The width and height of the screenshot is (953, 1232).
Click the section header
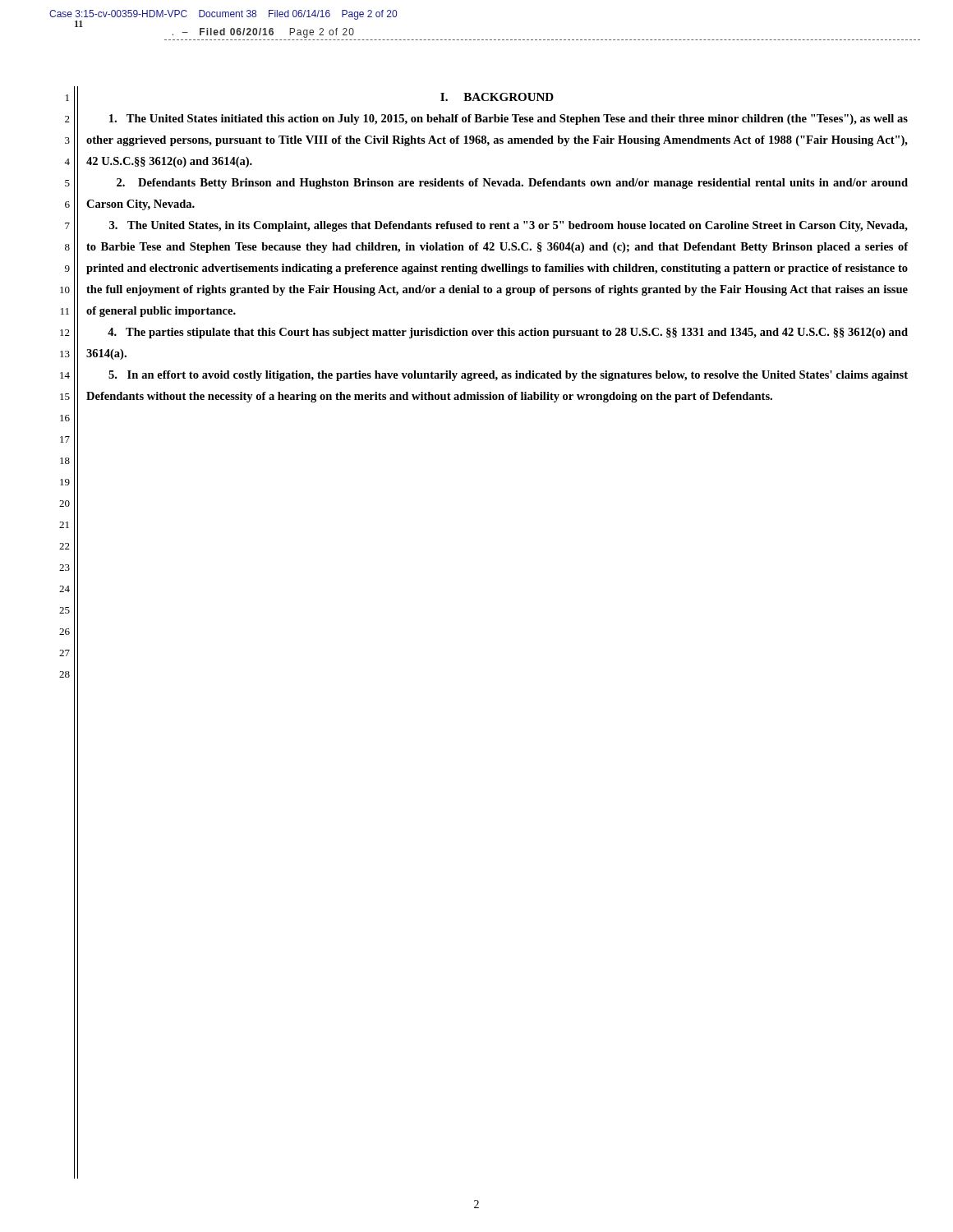(497, 97)
